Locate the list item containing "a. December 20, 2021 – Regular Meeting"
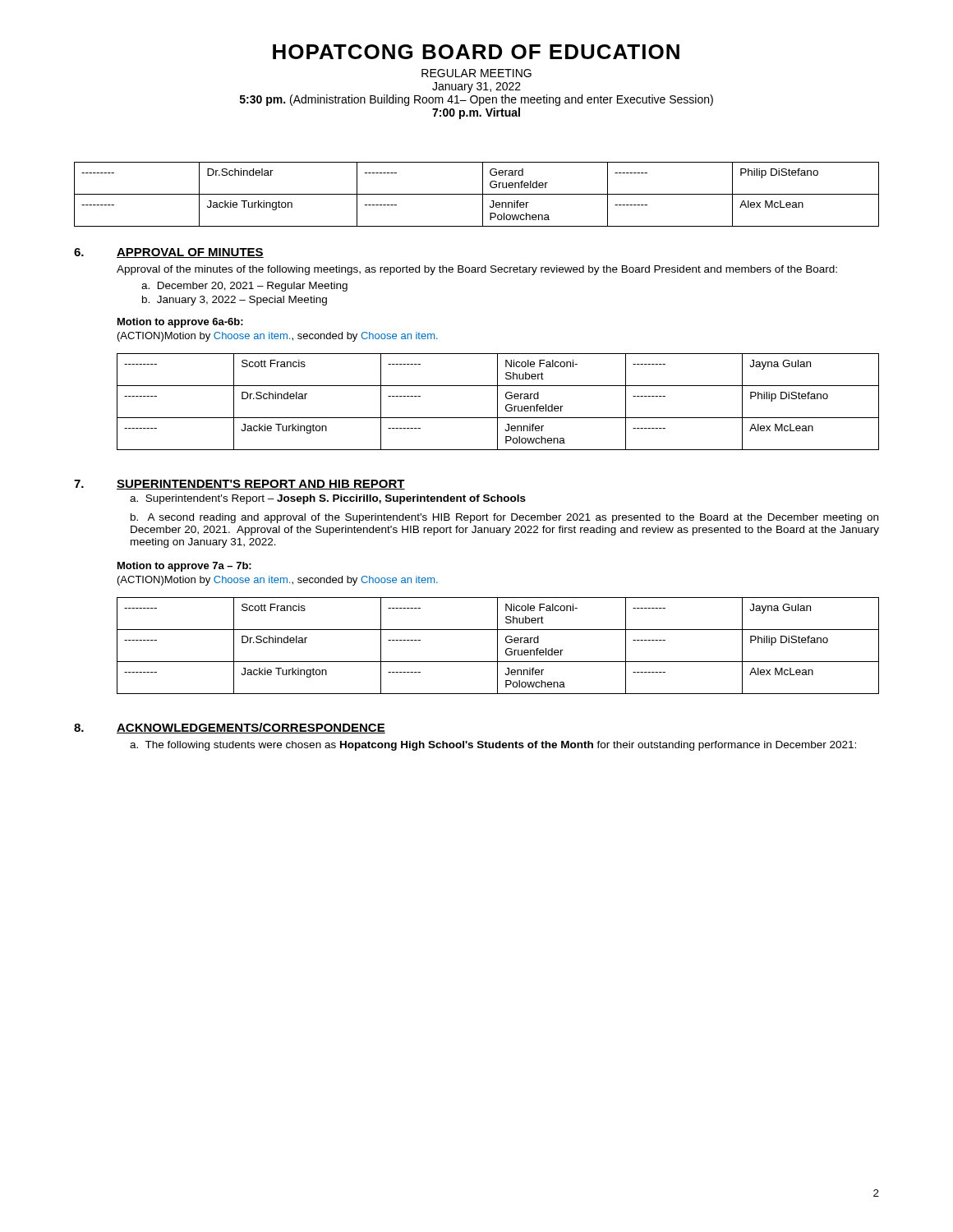The height and width of the screenshot is (1232, 953). [x=245, y=285]
